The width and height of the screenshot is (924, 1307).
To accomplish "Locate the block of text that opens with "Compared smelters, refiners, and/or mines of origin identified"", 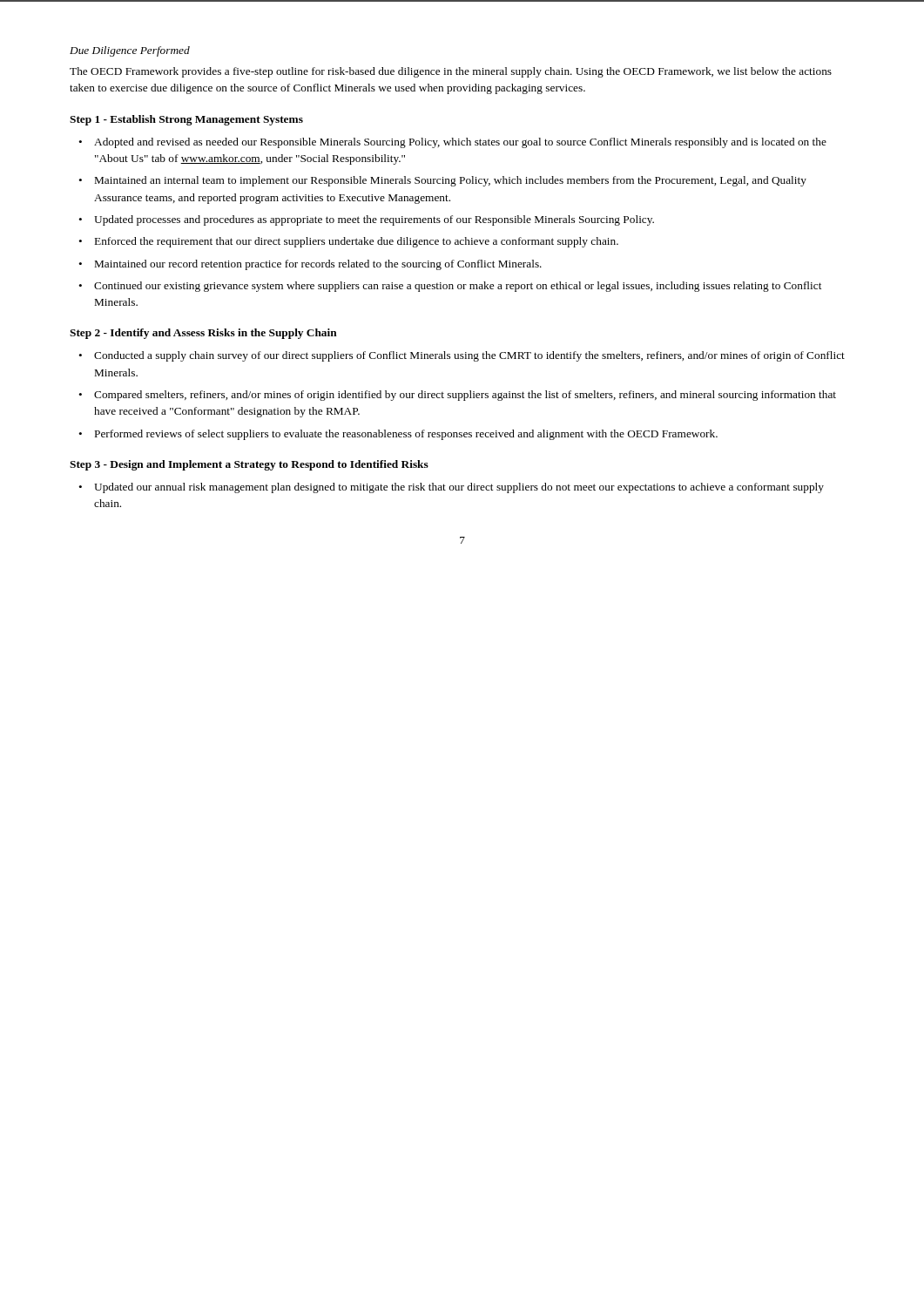I will pyautogui.click(x=465, y=403).
